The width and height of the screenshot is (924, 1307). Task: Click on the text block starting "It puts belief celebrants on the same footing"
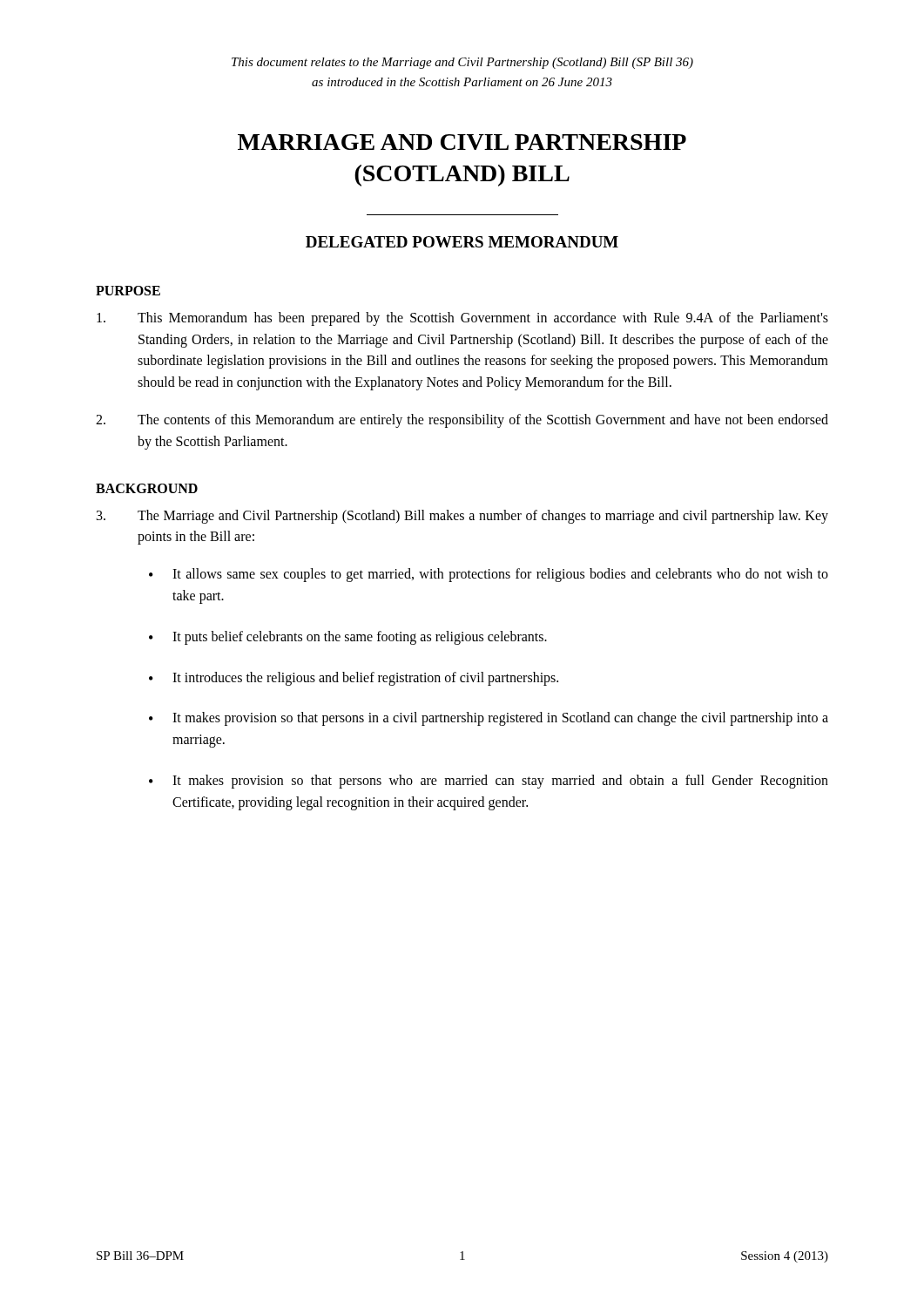pyautogui.click(x=360, y=636)
